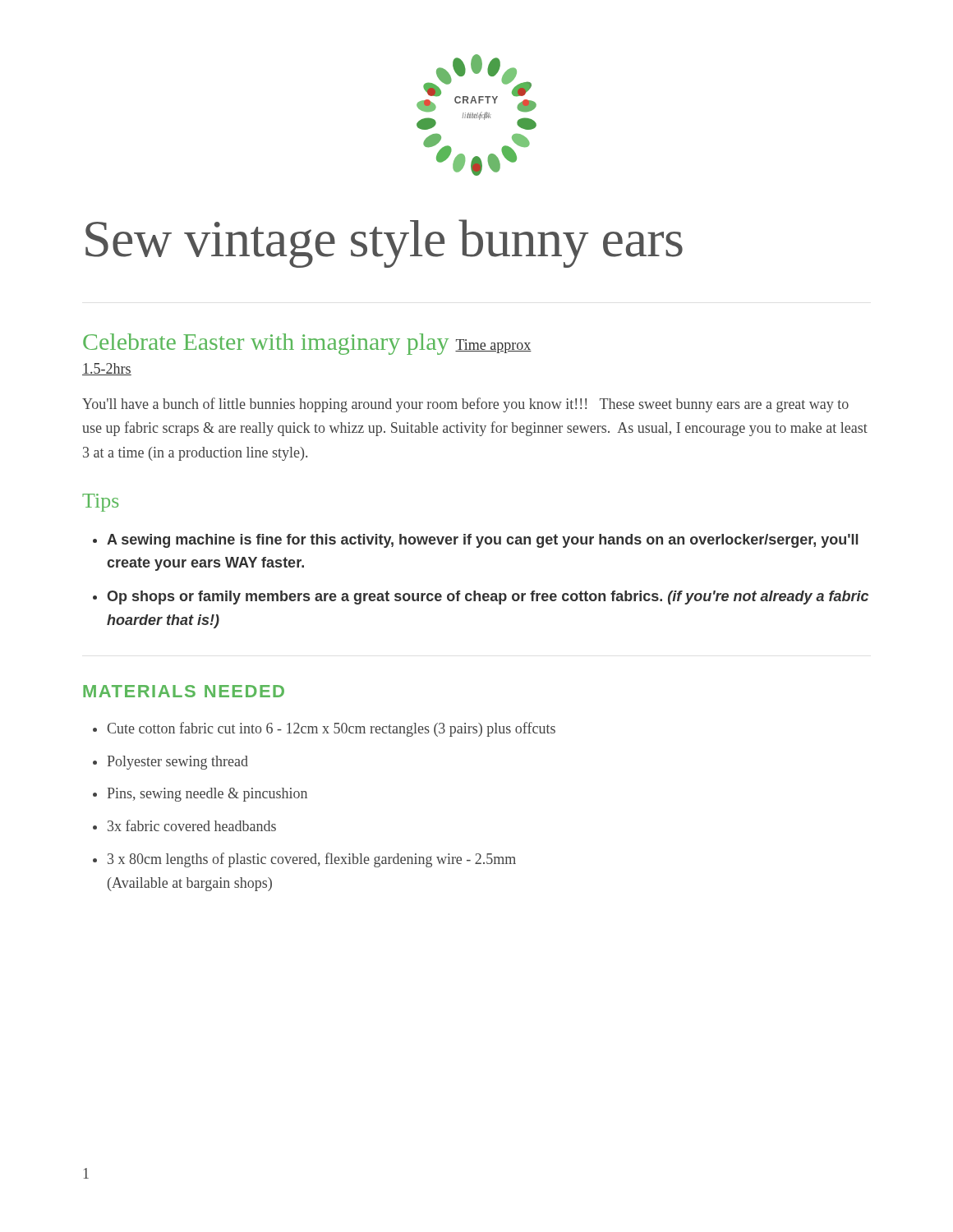Locate the text block starting "3 x 80cm lengths of"
Screen dimensions: 1232x953
click(312, 871)
